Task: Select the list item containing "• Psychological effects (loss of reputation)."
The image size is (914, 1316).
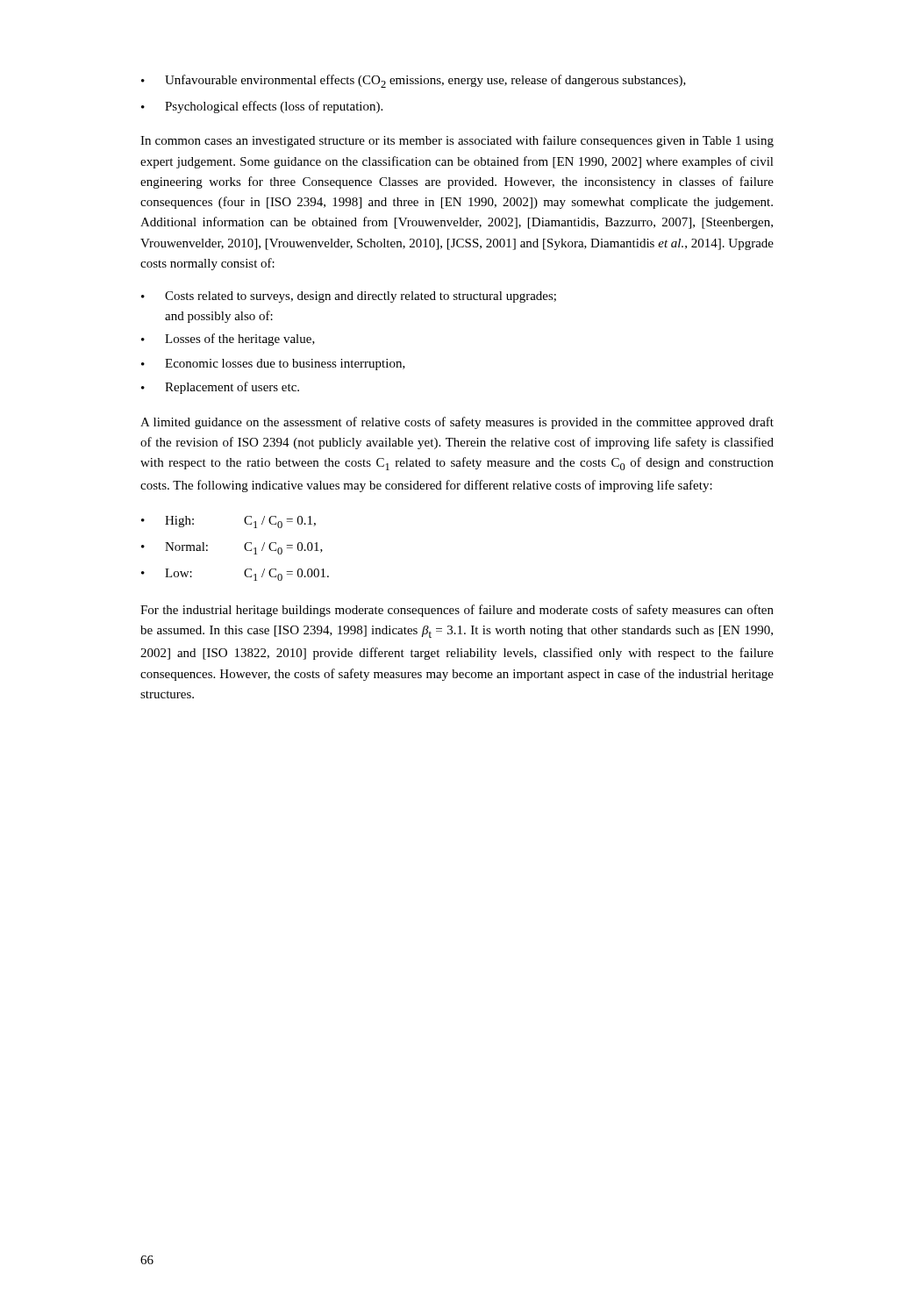Action: click(x=262, y=107)
